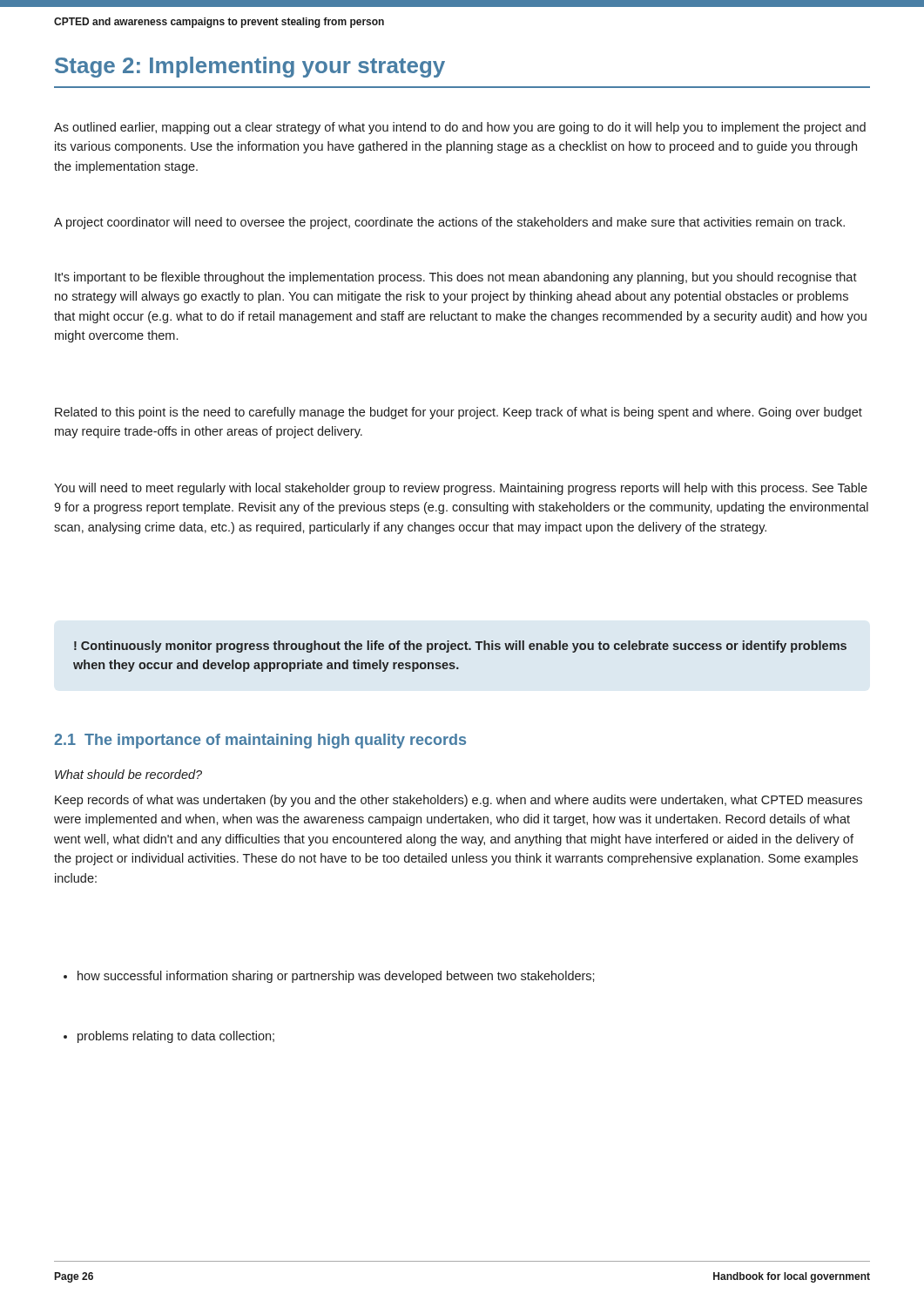Locate the text starting "It's important to be flexible throughout"
This screenshot has width=924, height=1307.
pos(461,306)
